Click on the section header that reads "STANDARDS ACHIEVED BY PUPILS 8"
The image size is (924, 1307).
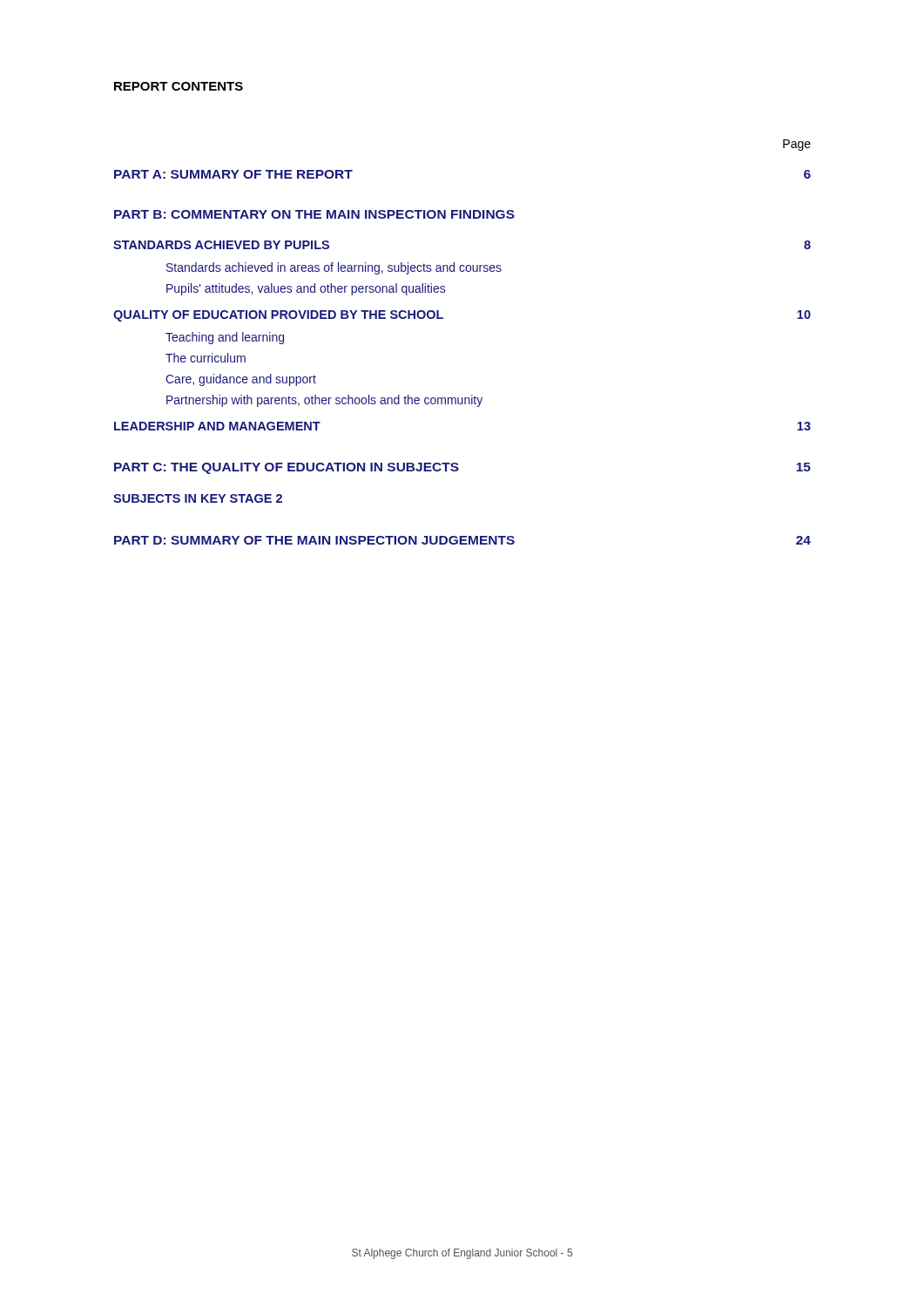(223, 244)
